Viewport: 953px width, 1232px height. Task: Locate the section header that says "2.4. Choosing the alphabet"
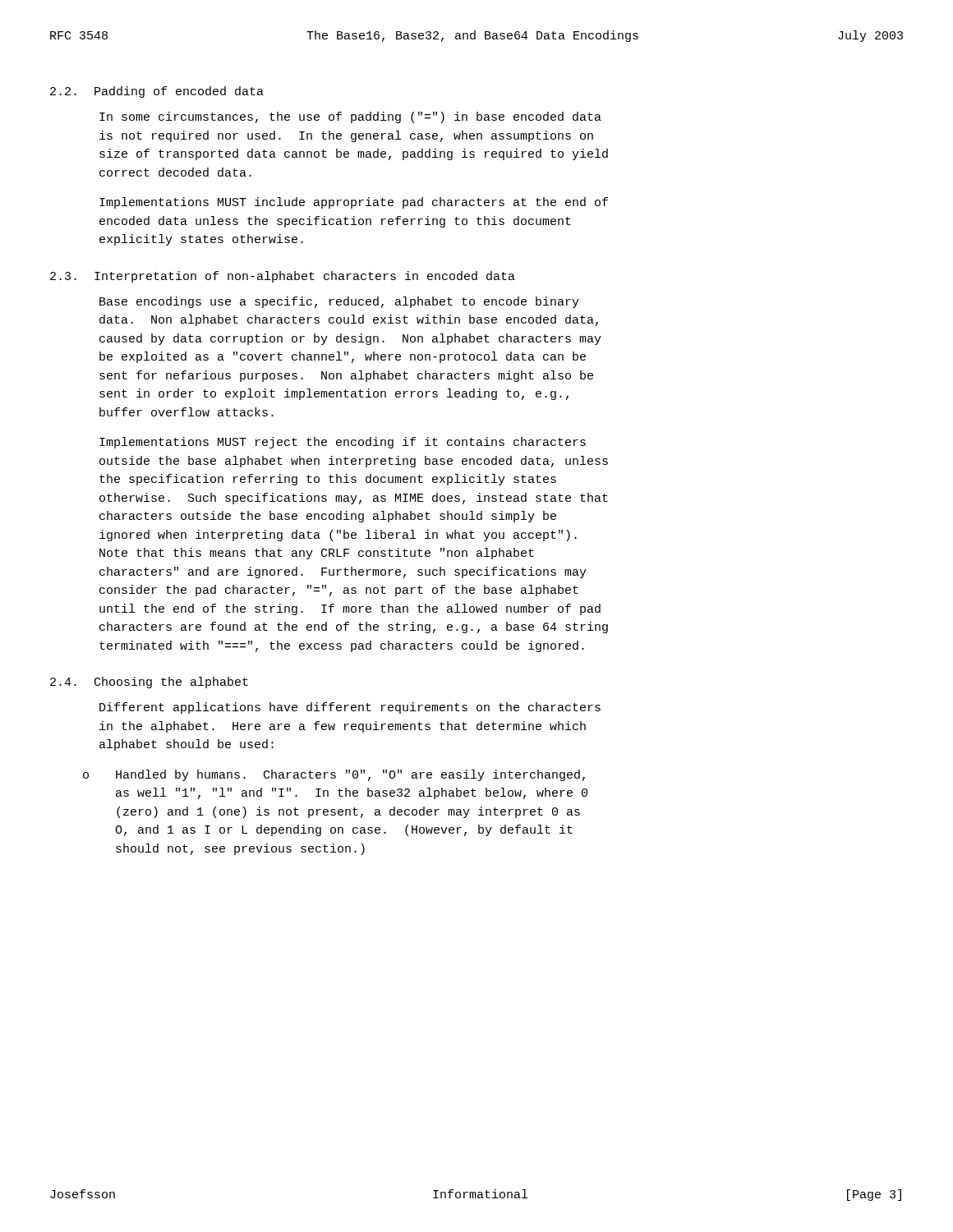point(149,683)
